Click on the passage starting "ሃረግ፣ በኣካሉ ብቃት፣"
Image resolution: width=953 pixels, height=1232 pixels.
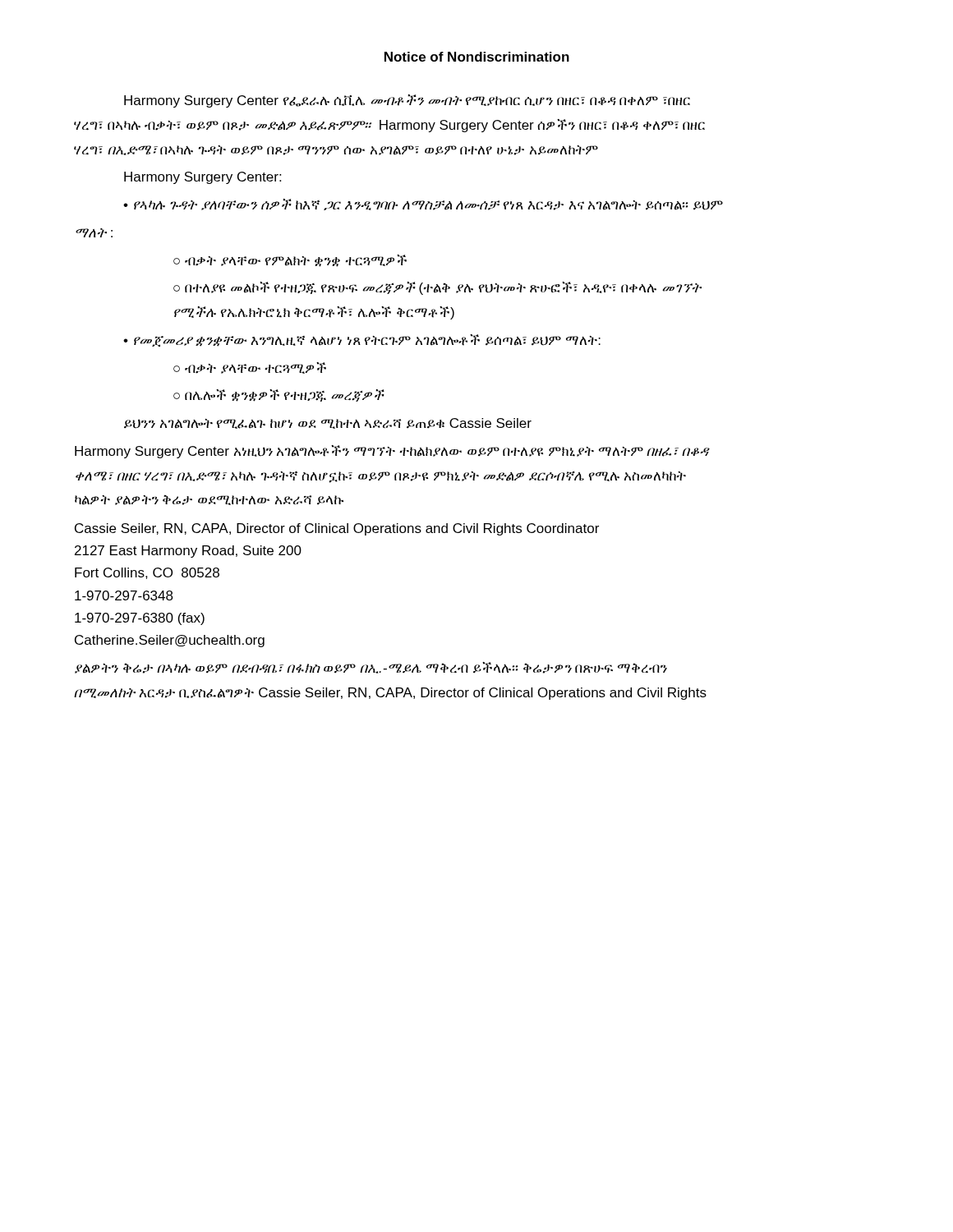point(390,125)
